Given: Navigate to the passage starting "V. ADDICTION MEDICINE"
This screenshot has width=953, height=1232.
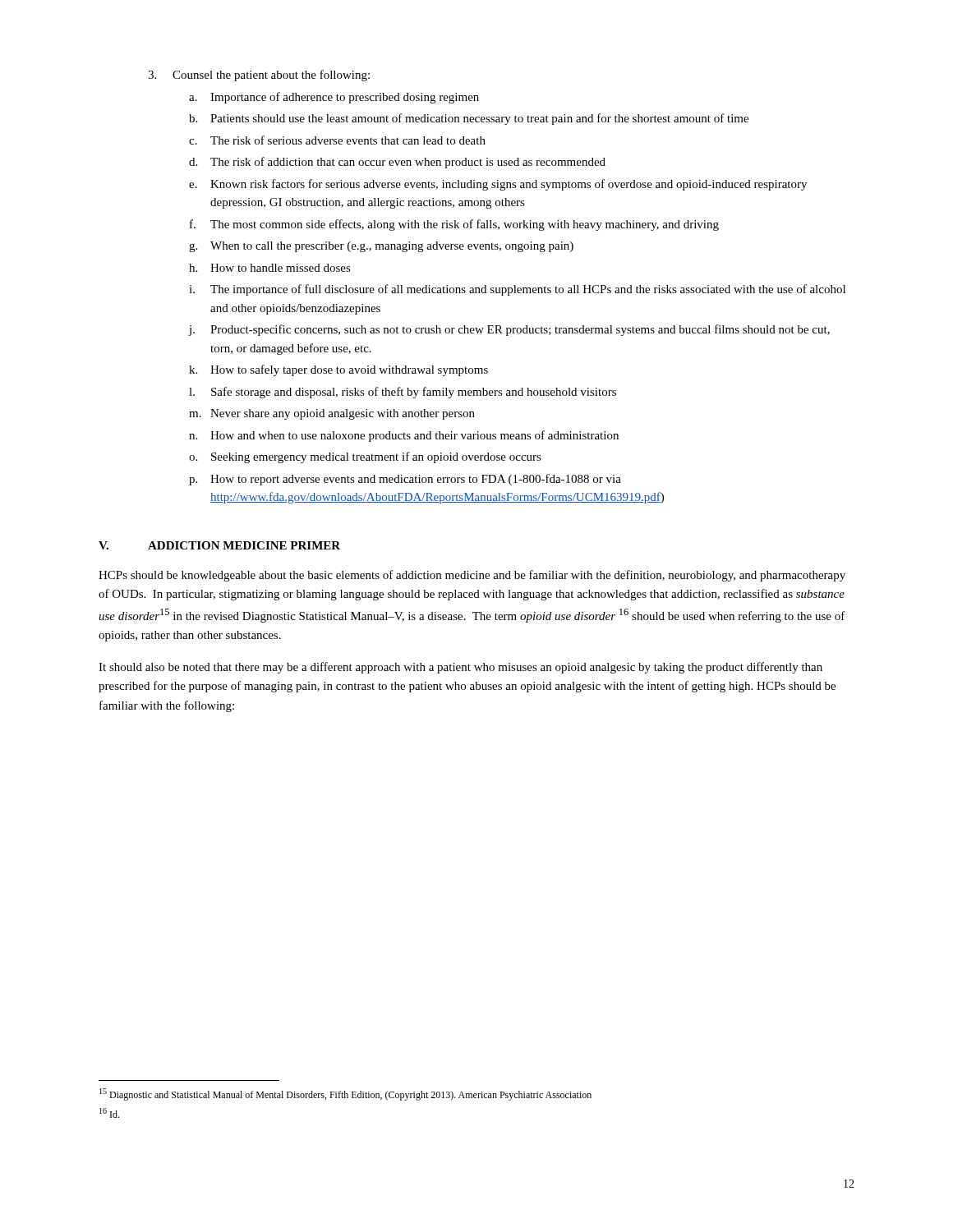Looking at the screenshot, I should (219, 545).
